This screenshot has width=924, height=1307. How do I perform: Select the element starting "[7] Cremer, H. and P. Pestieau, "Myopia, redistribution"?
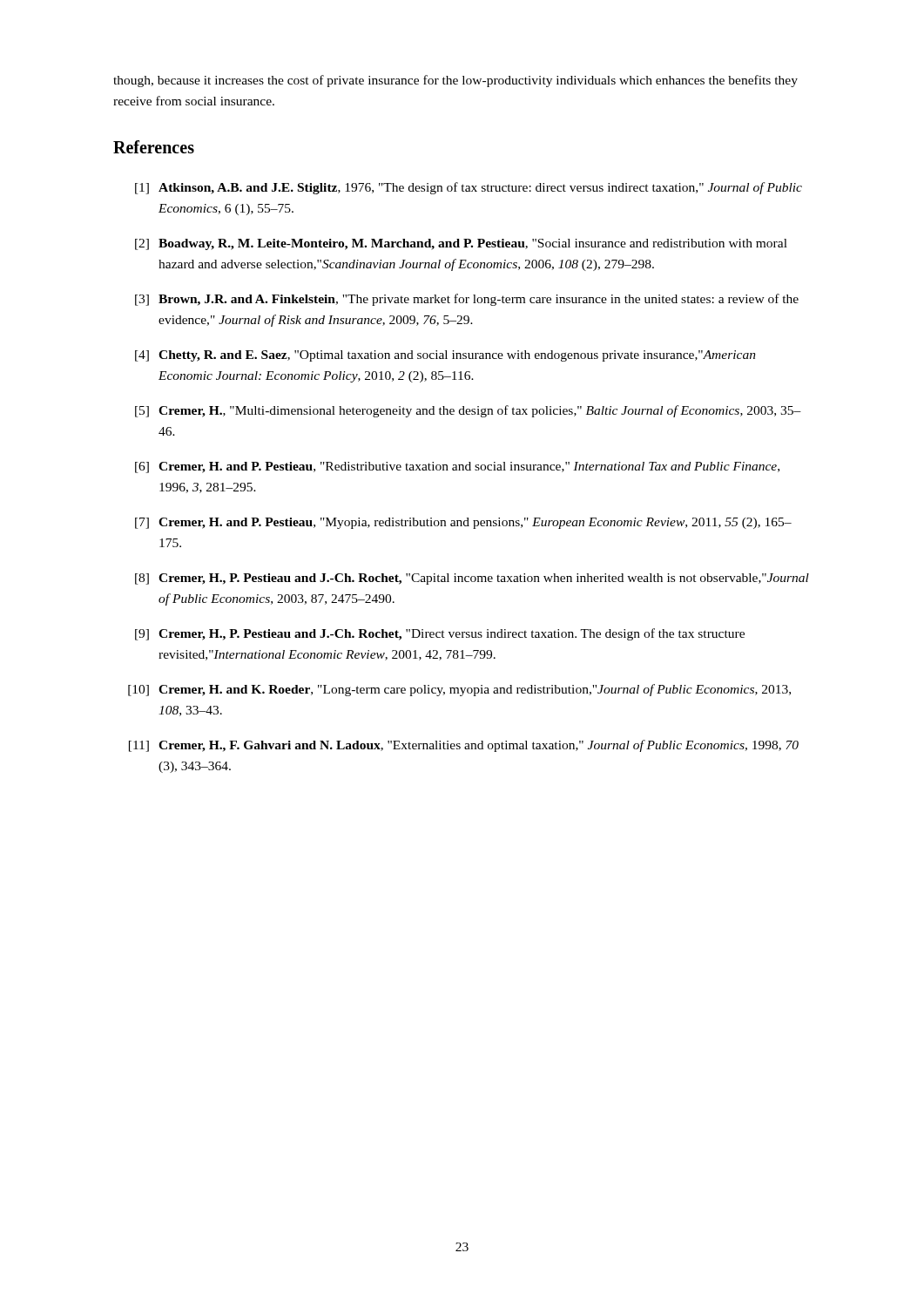pos(462,533)
